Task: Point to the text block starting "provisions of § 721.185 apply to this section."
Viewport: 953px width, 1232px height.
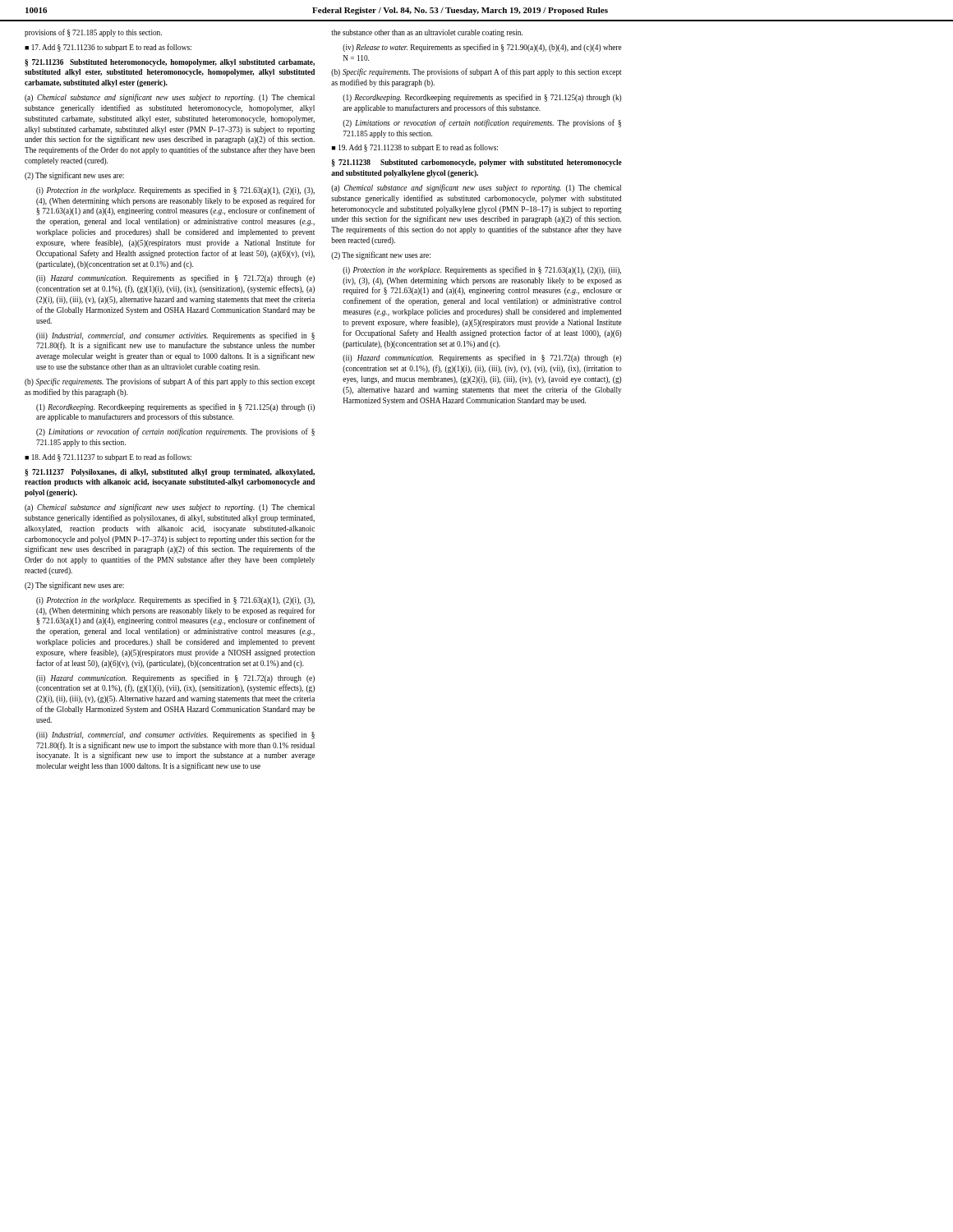Action: point(170,33)
